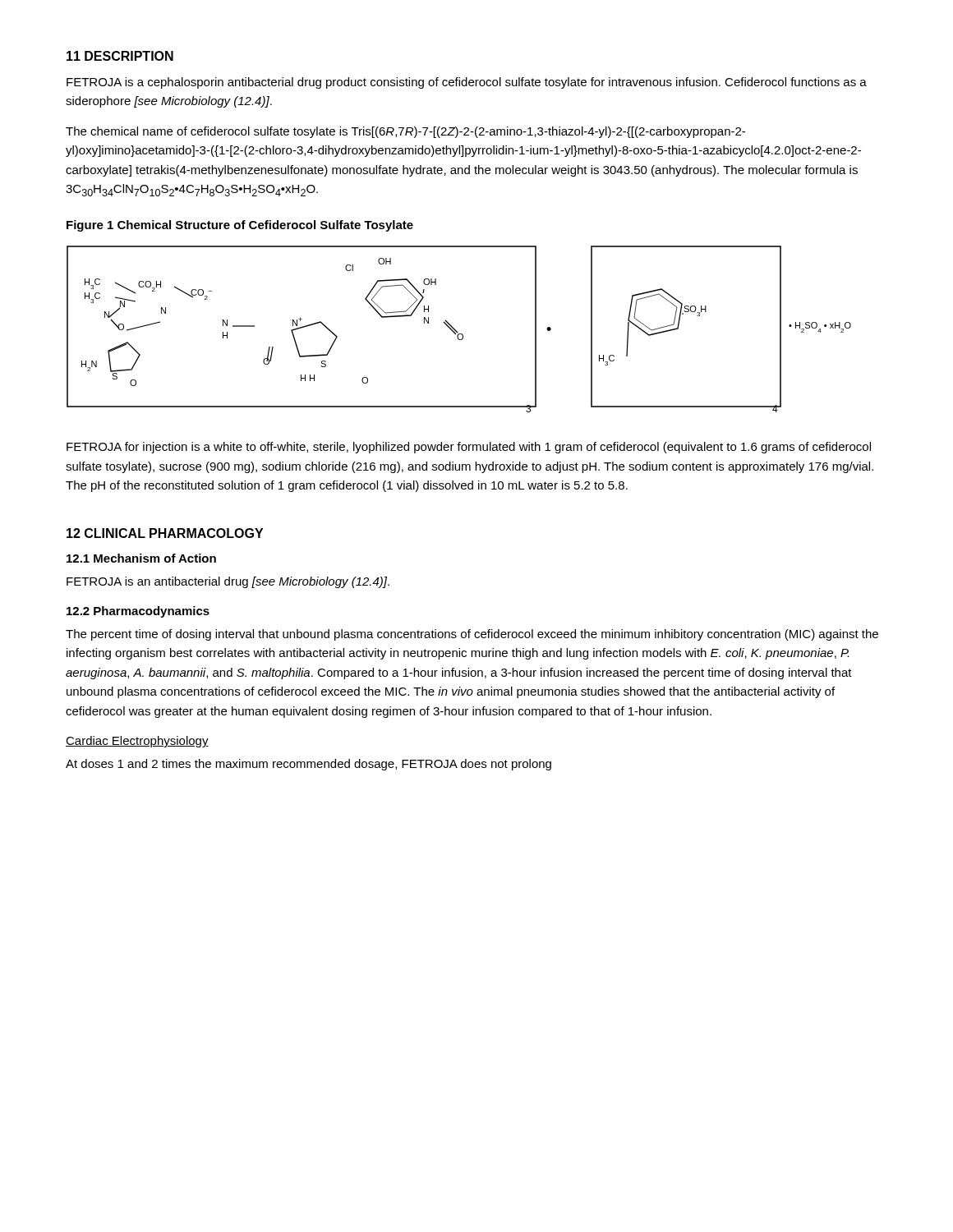Screen dimensions: 1232x953
Task: Find the illustration
Action: pos(476,330)
